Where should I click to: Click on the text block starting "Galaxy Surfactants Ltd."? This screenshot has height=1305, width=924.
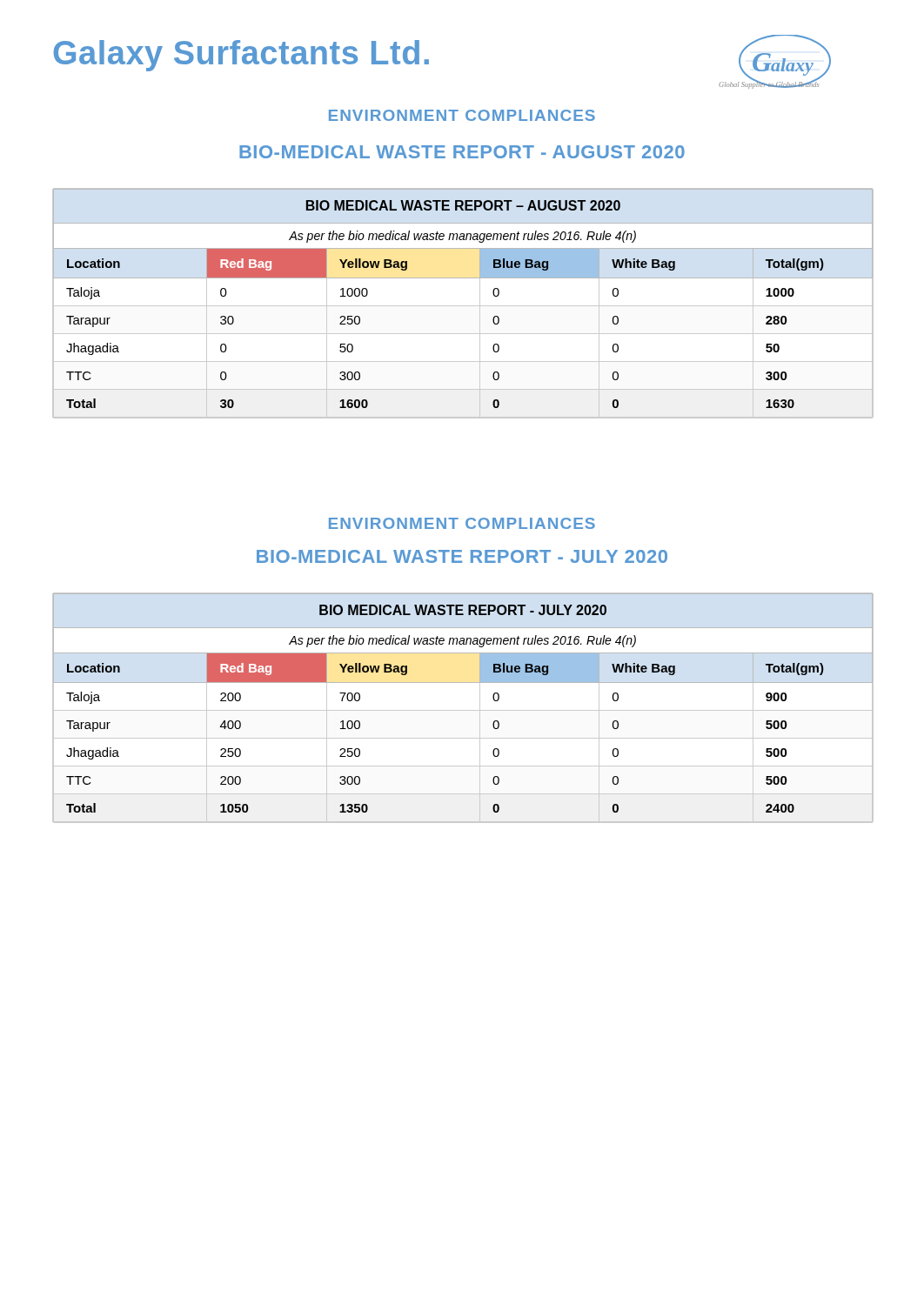(242, 53)
